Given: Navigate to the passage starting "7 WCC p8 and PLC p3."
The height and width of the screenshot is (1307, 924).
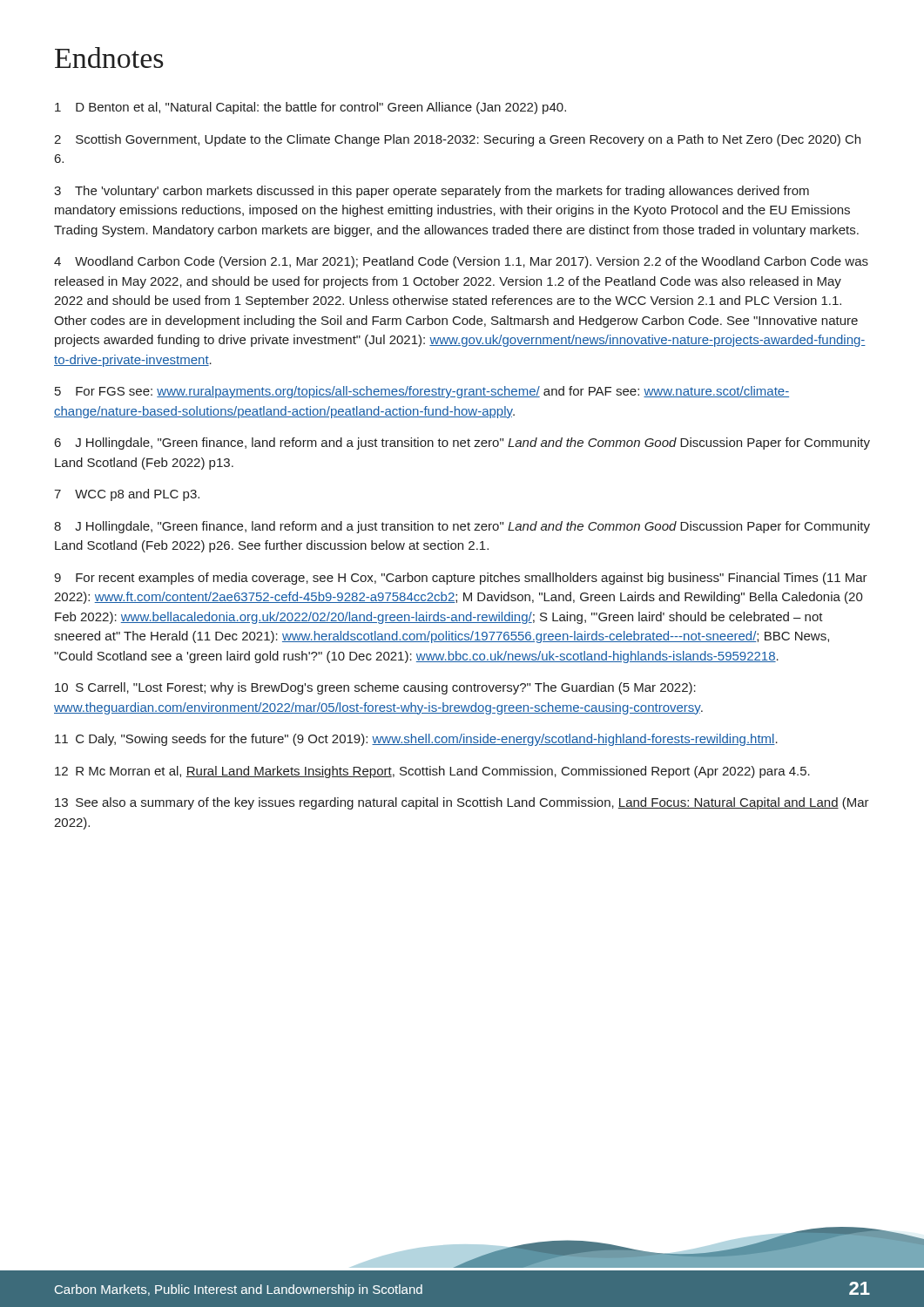Looking at the screenshot, I should [x=127, y=494].
